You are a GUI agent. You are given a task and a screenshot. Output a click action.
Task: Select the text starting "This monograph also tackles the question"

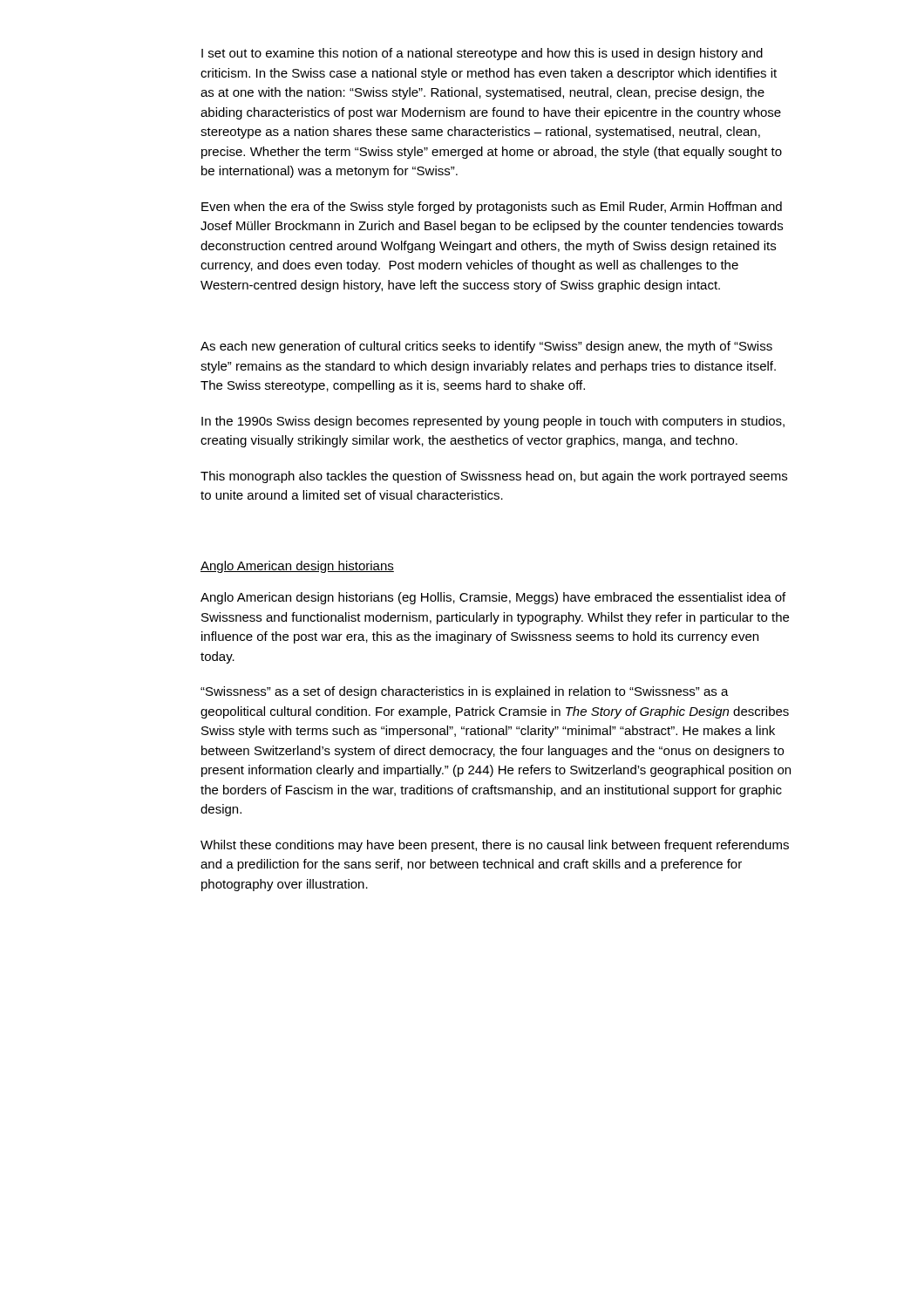click(x=494, y=485)
